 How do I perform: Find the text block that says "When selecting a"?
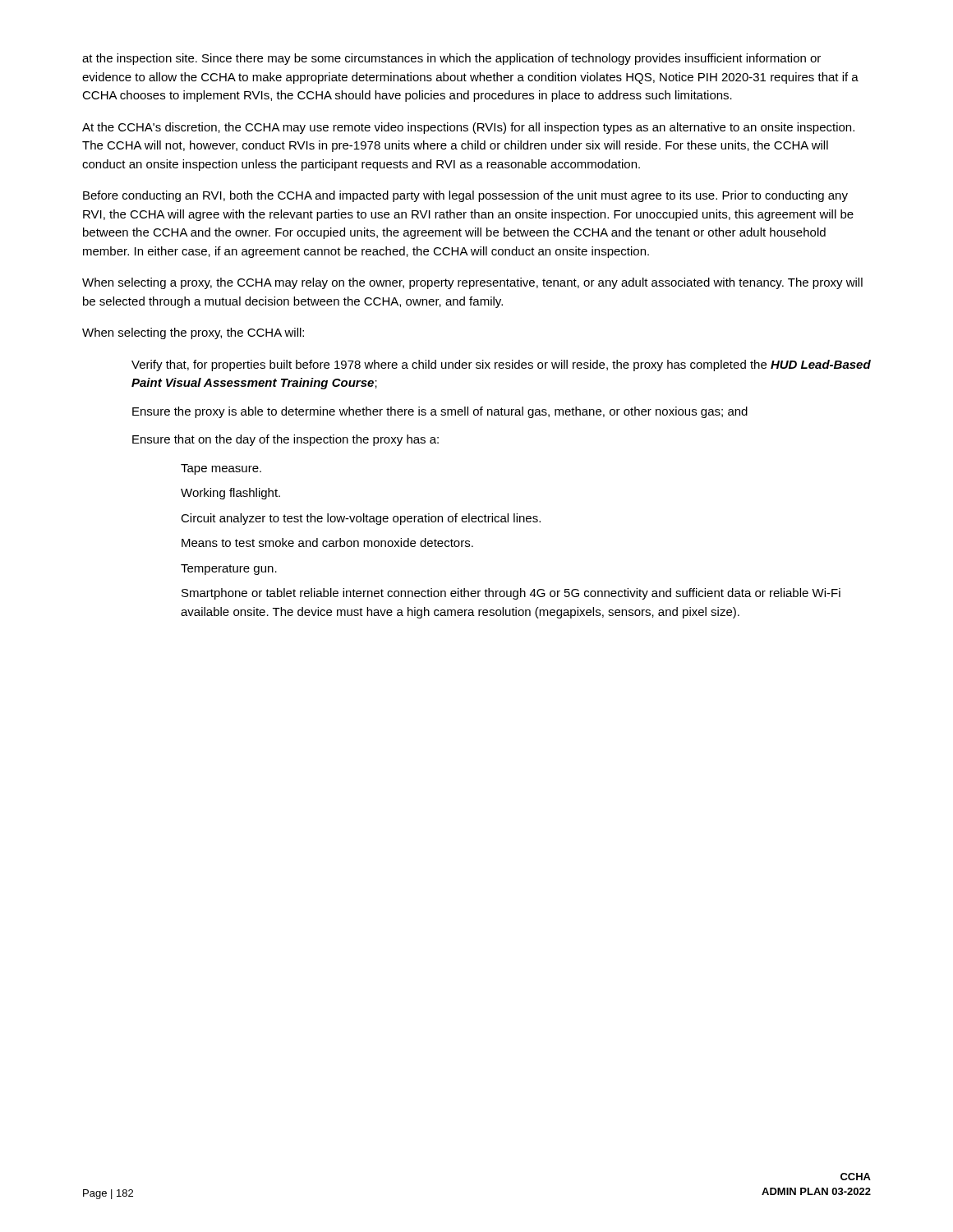(x=473, y=291)
